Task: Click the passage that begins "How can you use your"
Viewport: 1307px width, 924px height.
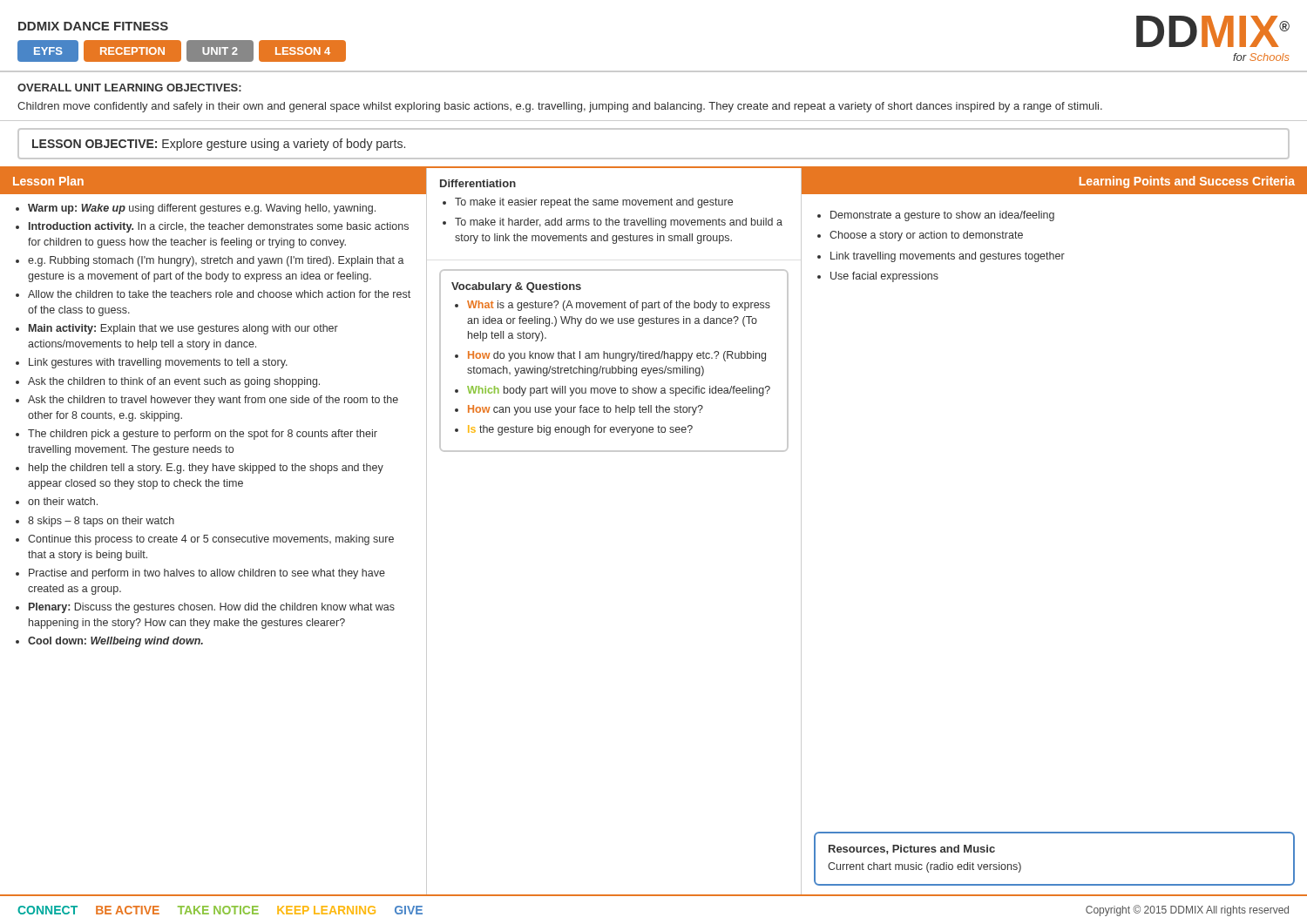Action: click(x=585, y=409)
